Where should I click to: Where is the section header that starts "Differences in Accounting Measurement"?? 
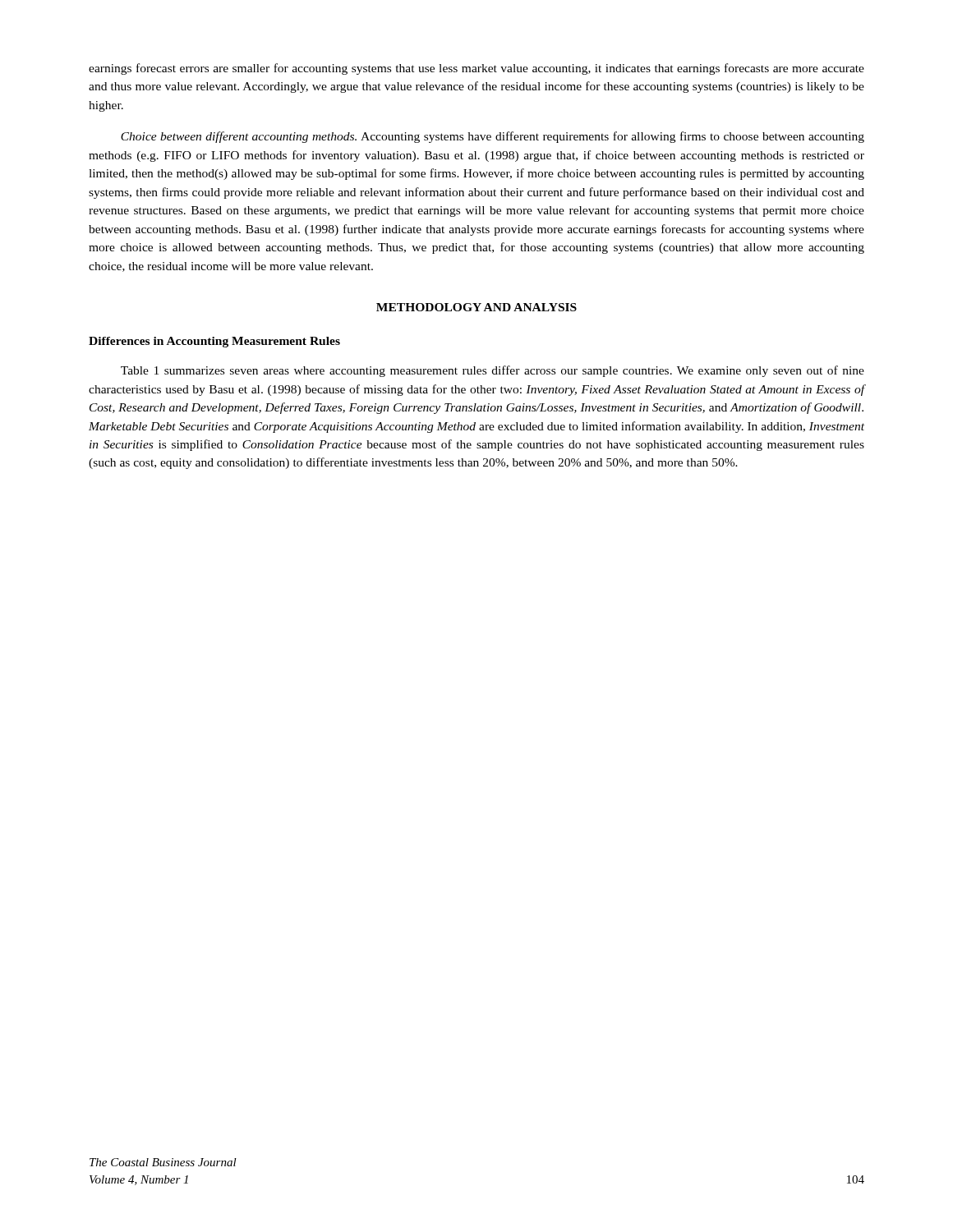[214, 340]
